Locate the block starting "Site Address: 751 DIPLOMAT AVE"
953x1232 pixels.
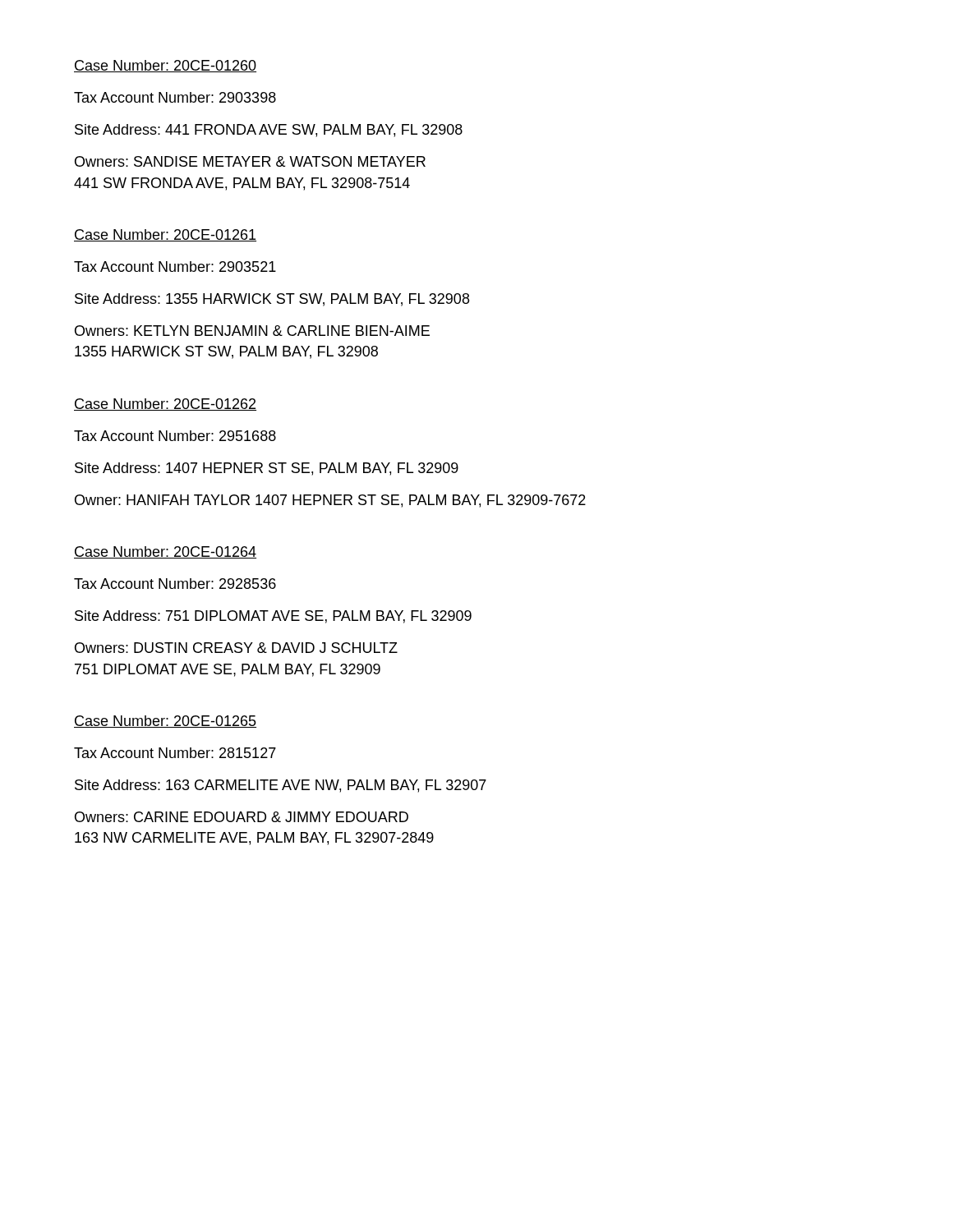click(273, 616)
